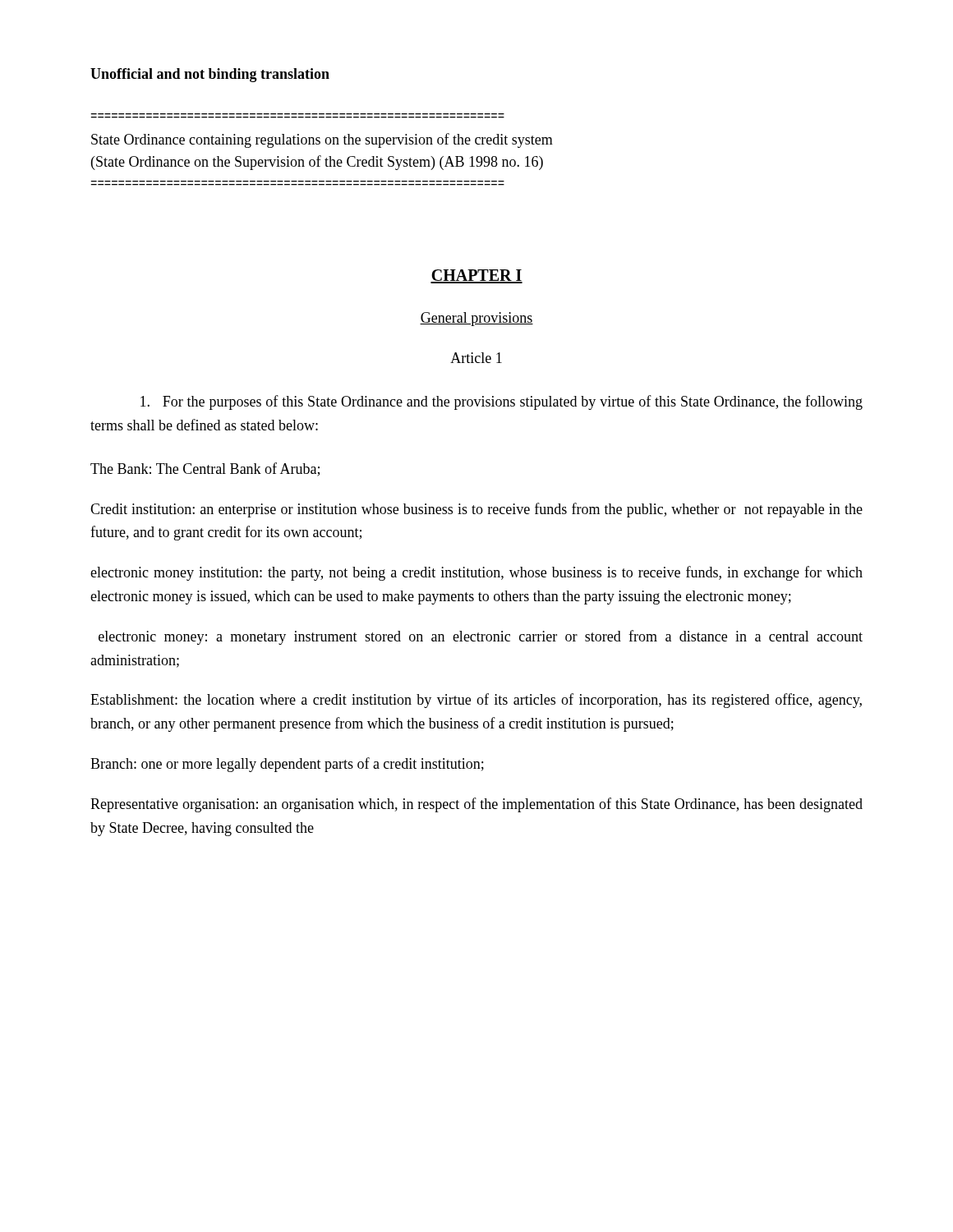Where is the passage that starts "electronic money institution:"?
The height and width of the screenshot is (1232, 953).
pos(476,584)
